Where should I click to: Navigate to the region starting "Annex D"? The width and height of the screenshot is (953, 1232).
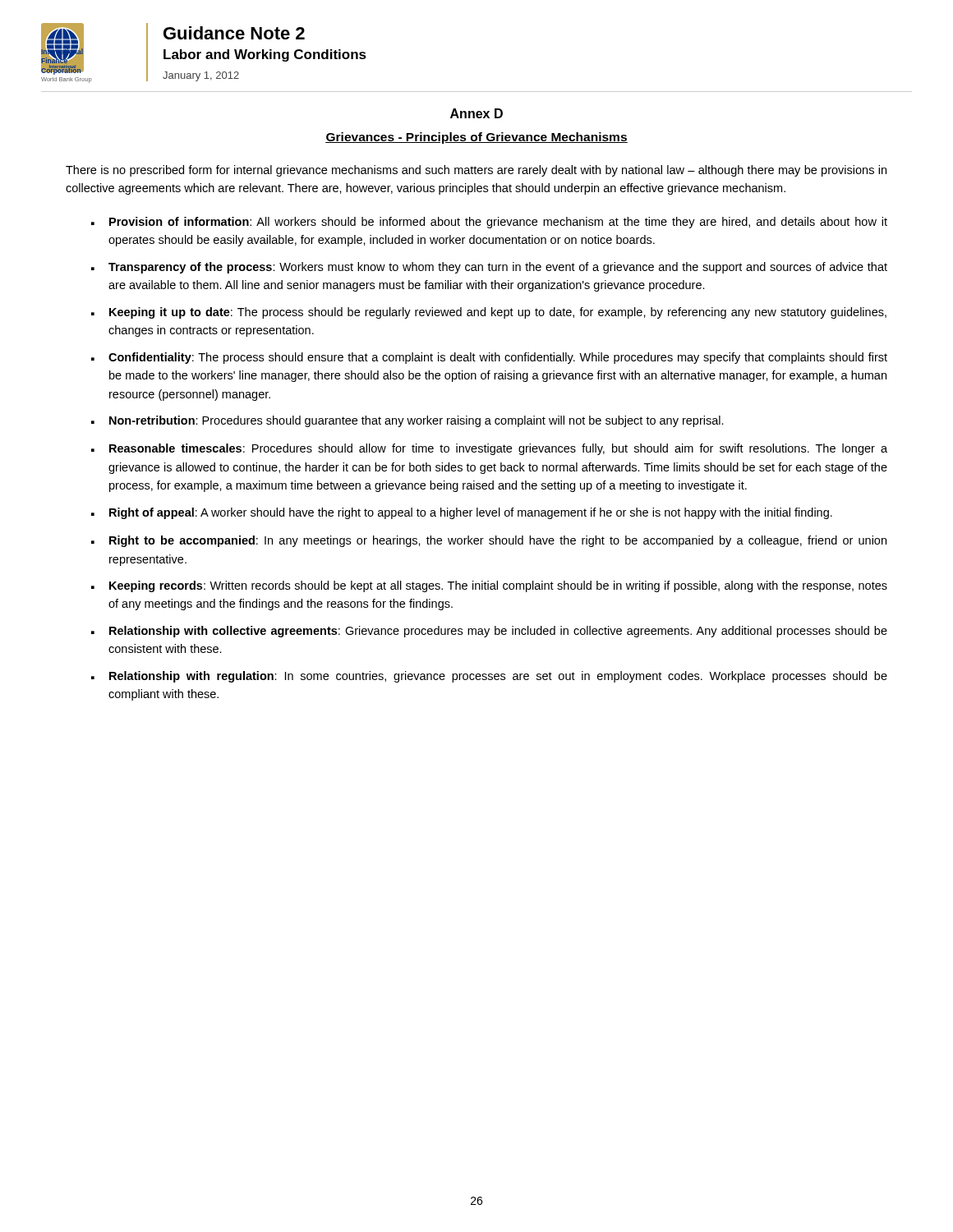(476, 114)
